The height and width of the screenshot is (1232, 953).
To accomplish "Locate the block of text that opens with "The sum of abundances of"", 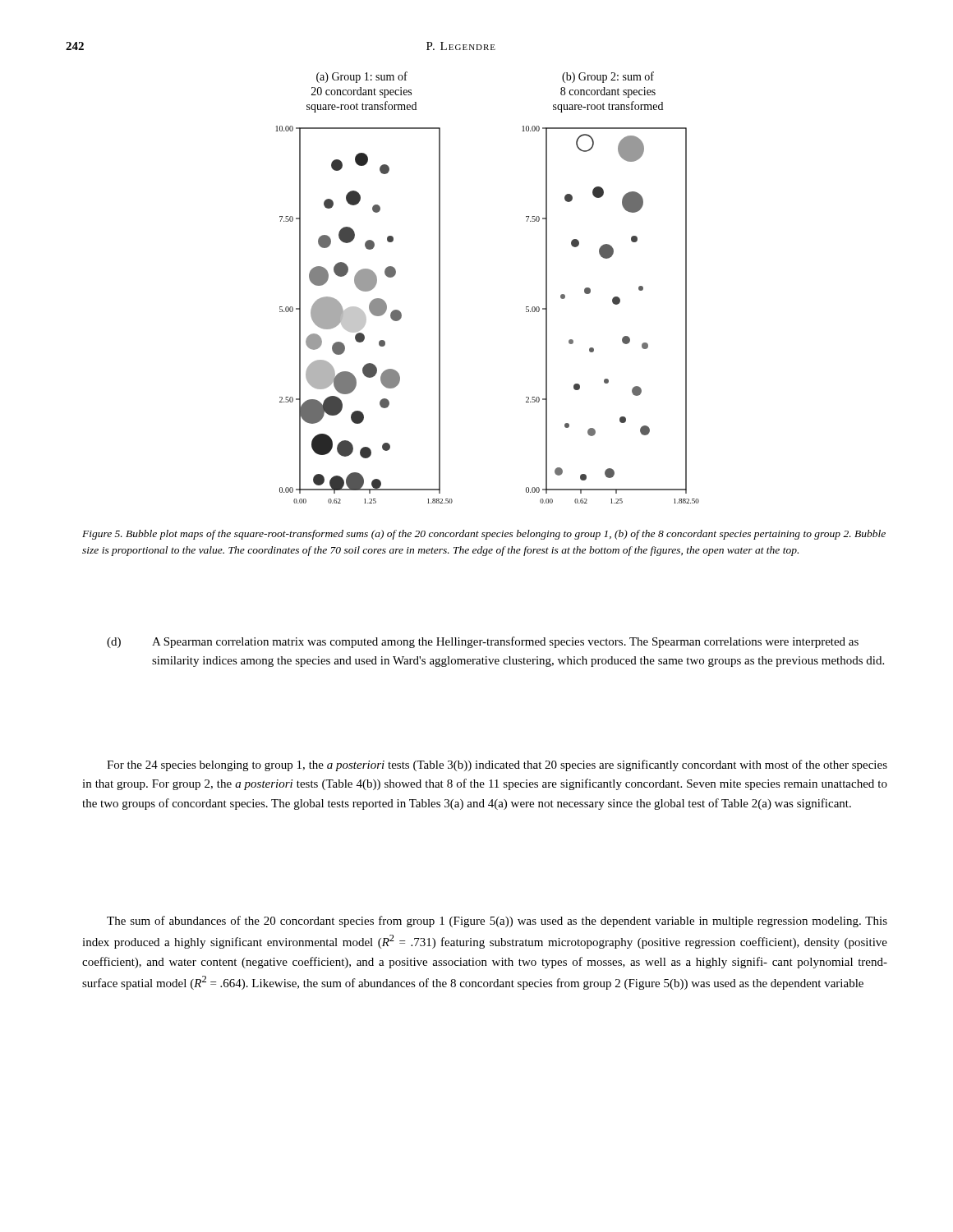I will pyautogui.click(x=485, y=952).
